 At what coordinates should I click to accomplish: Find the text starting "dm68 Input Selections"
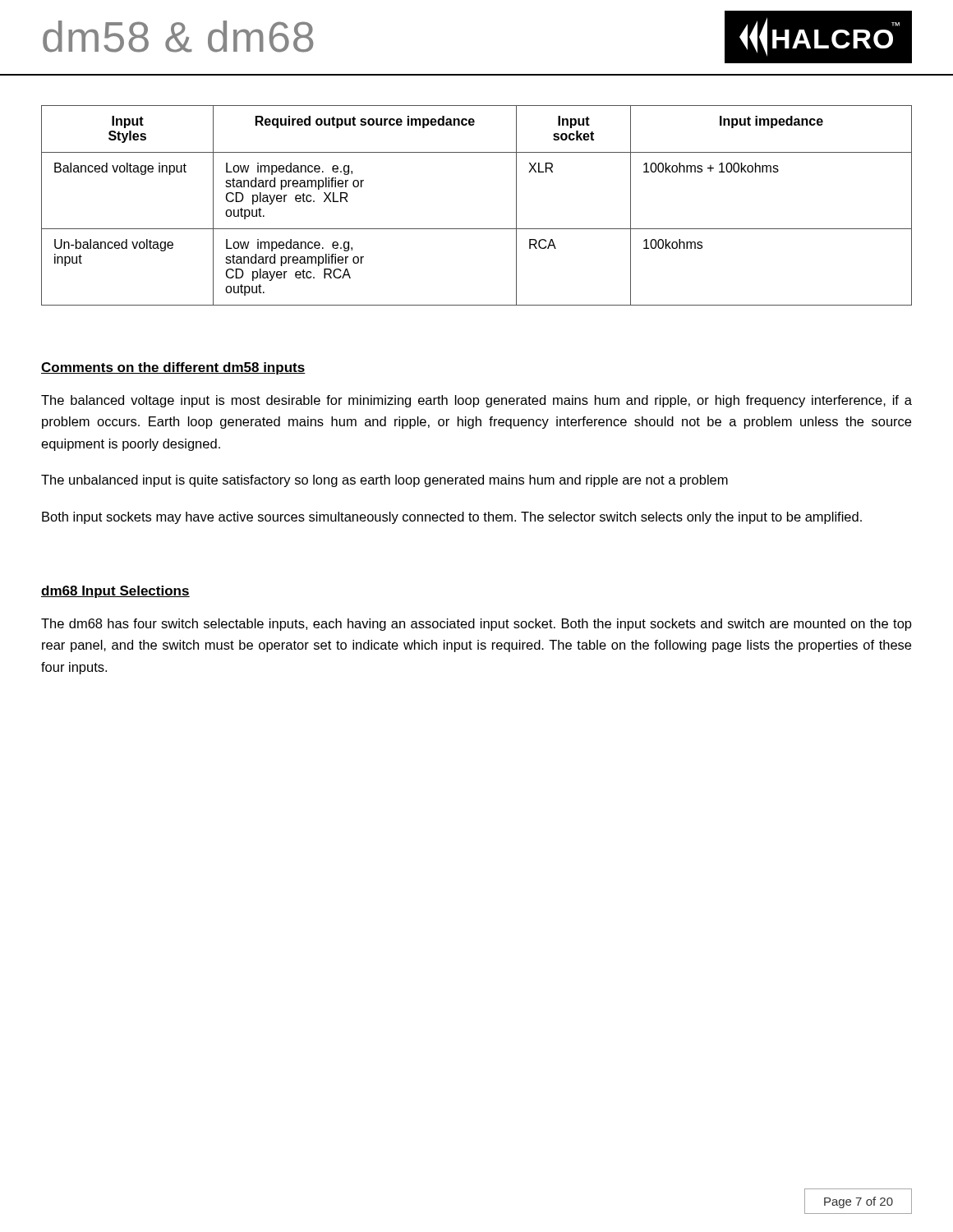115,591
